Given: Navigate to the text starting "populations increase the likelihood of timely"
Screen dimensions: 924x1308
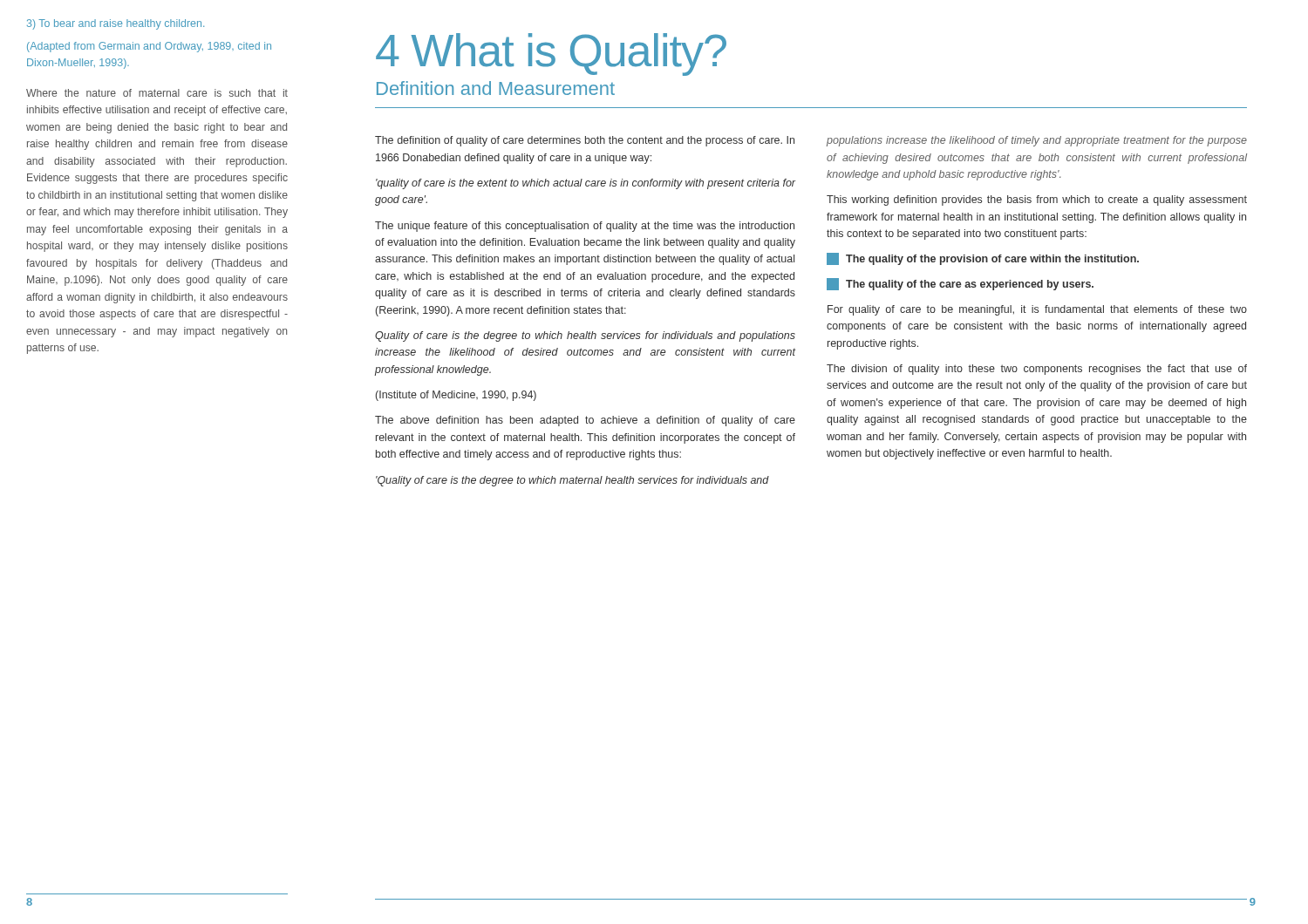Looking at the screenshot, I should click(x=1037, y=157).
